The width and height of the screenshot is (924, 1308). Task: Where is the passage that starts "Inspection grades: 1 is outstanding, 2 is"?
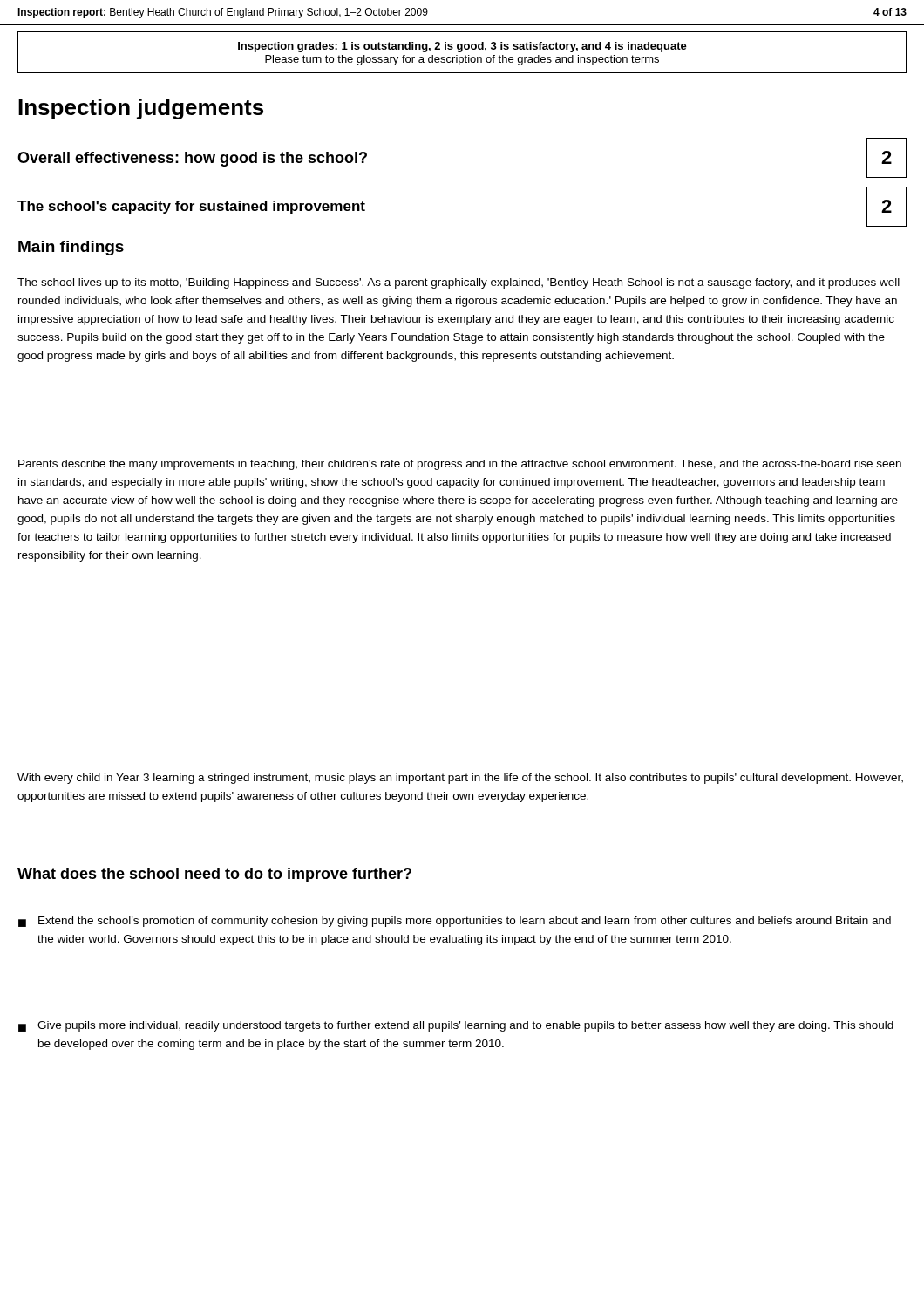[462, 52]
